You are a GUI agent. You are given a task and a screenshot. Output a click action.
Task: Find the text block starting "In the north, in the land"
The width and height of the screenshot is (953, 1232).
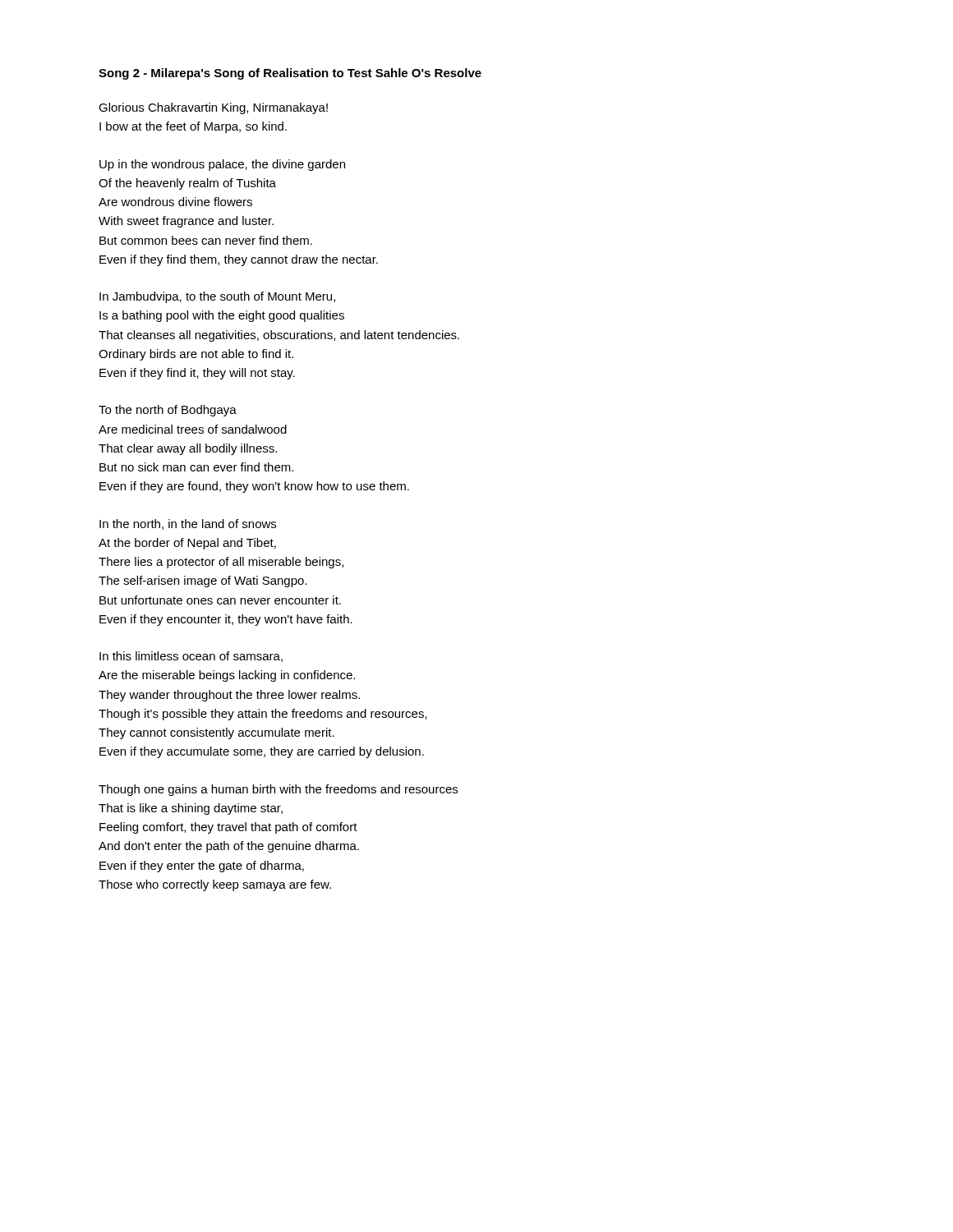(226, 571)
